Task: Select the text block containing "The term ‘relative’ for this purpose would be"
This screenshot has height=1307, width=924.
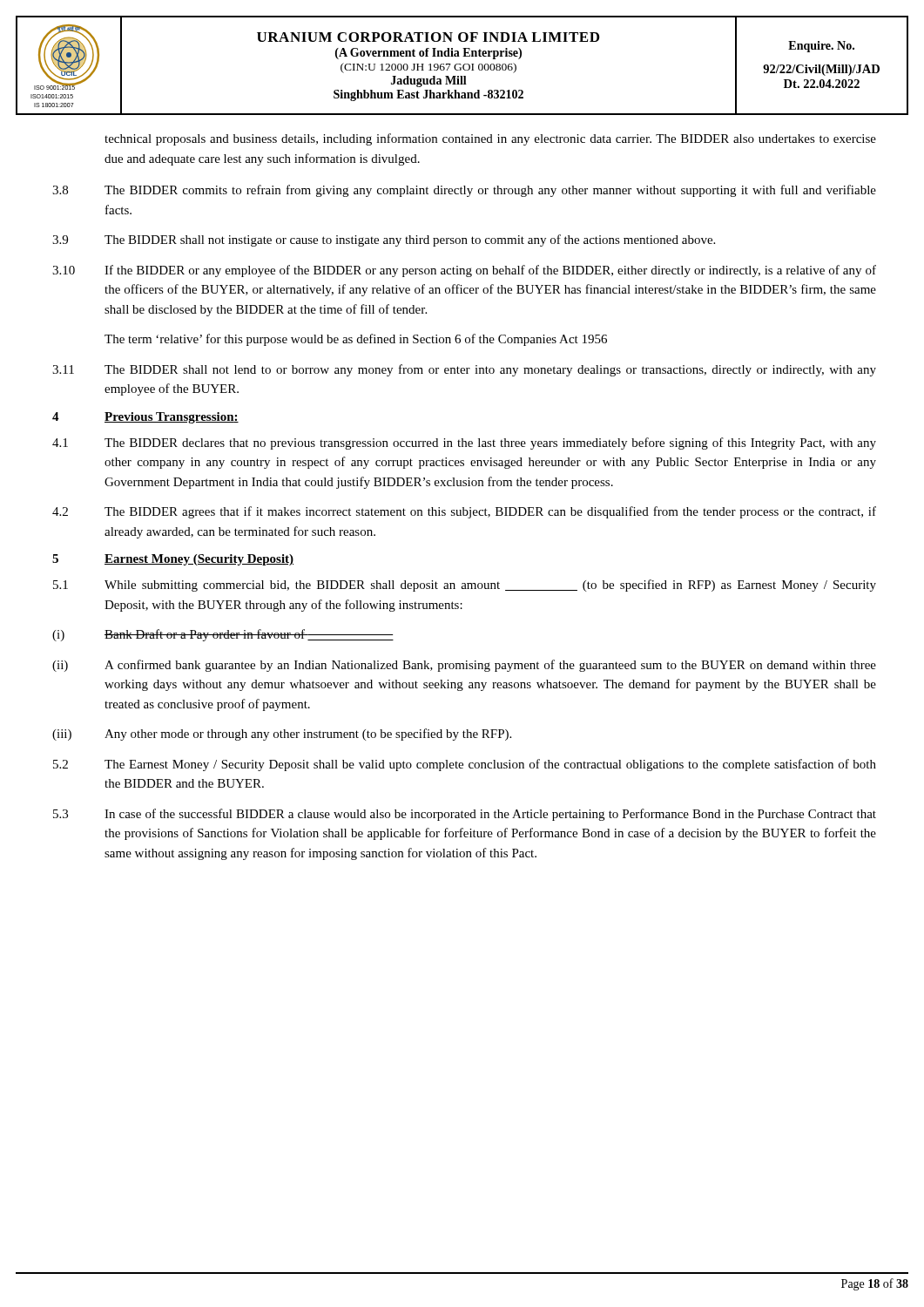Action: [x=356, y=339]
